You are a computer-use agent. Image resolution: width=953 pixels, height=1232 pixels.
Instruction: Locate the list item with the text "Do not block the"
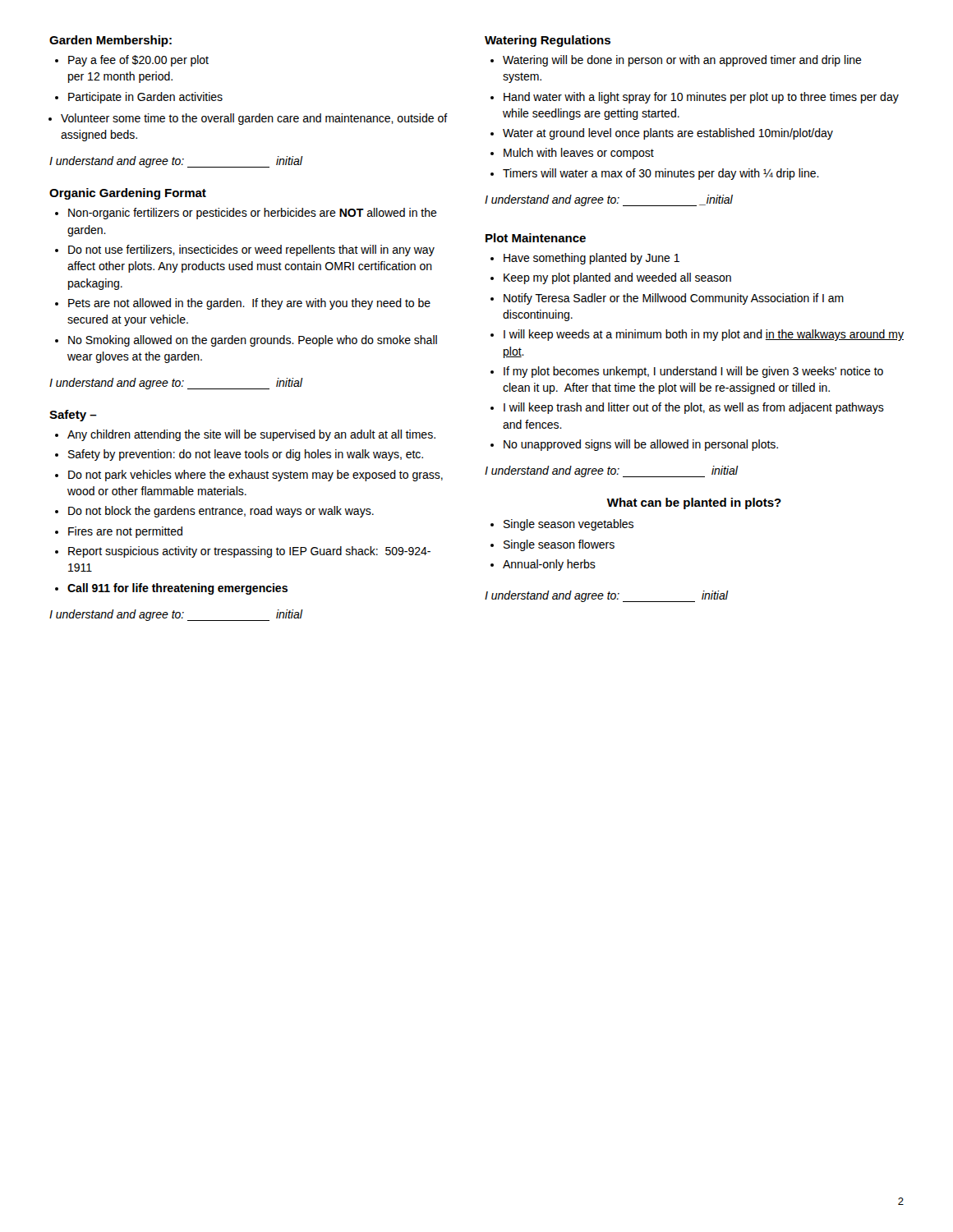[221, 511]
